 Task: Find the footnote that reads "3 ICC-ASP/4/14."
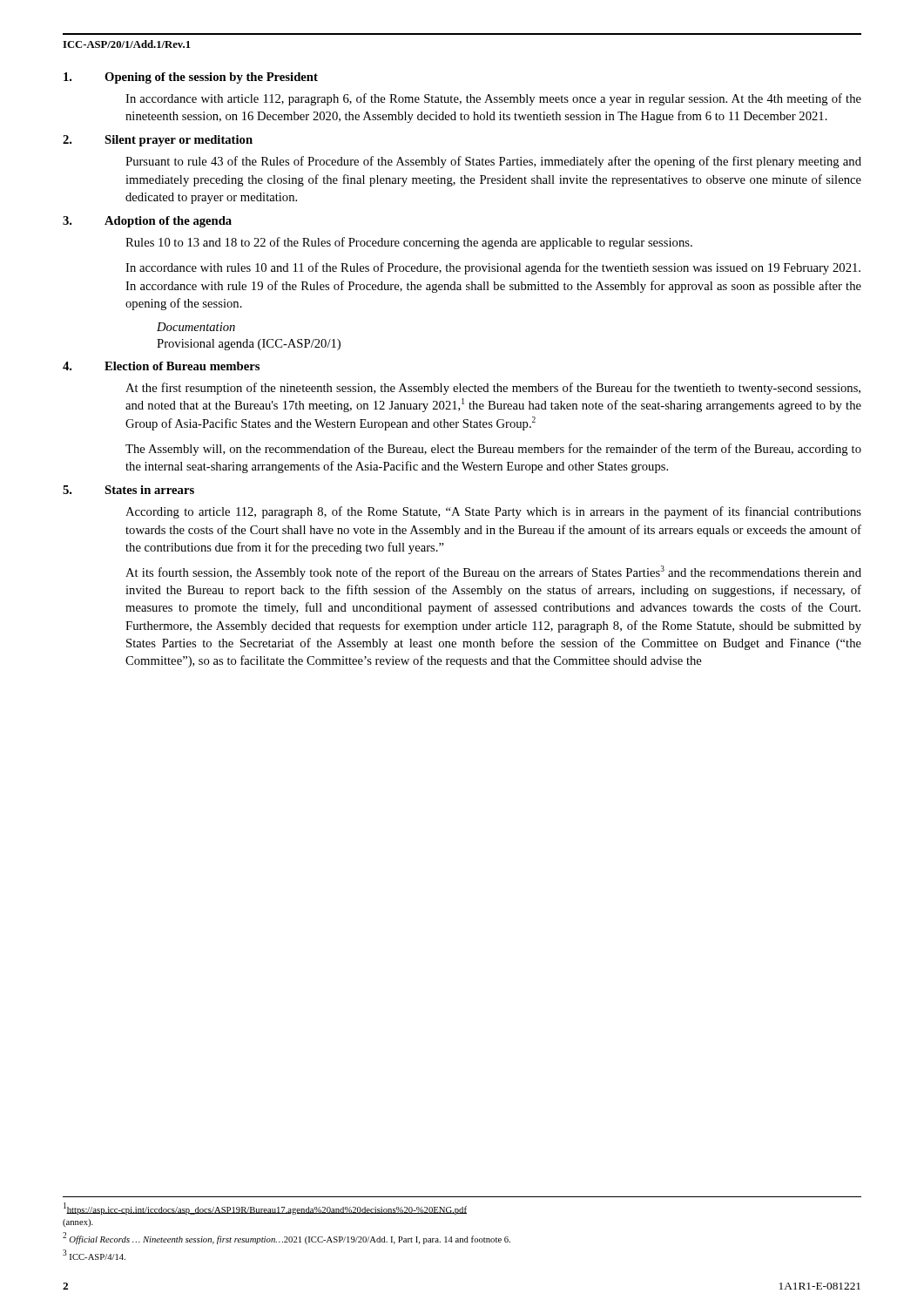click(94, 1255)
